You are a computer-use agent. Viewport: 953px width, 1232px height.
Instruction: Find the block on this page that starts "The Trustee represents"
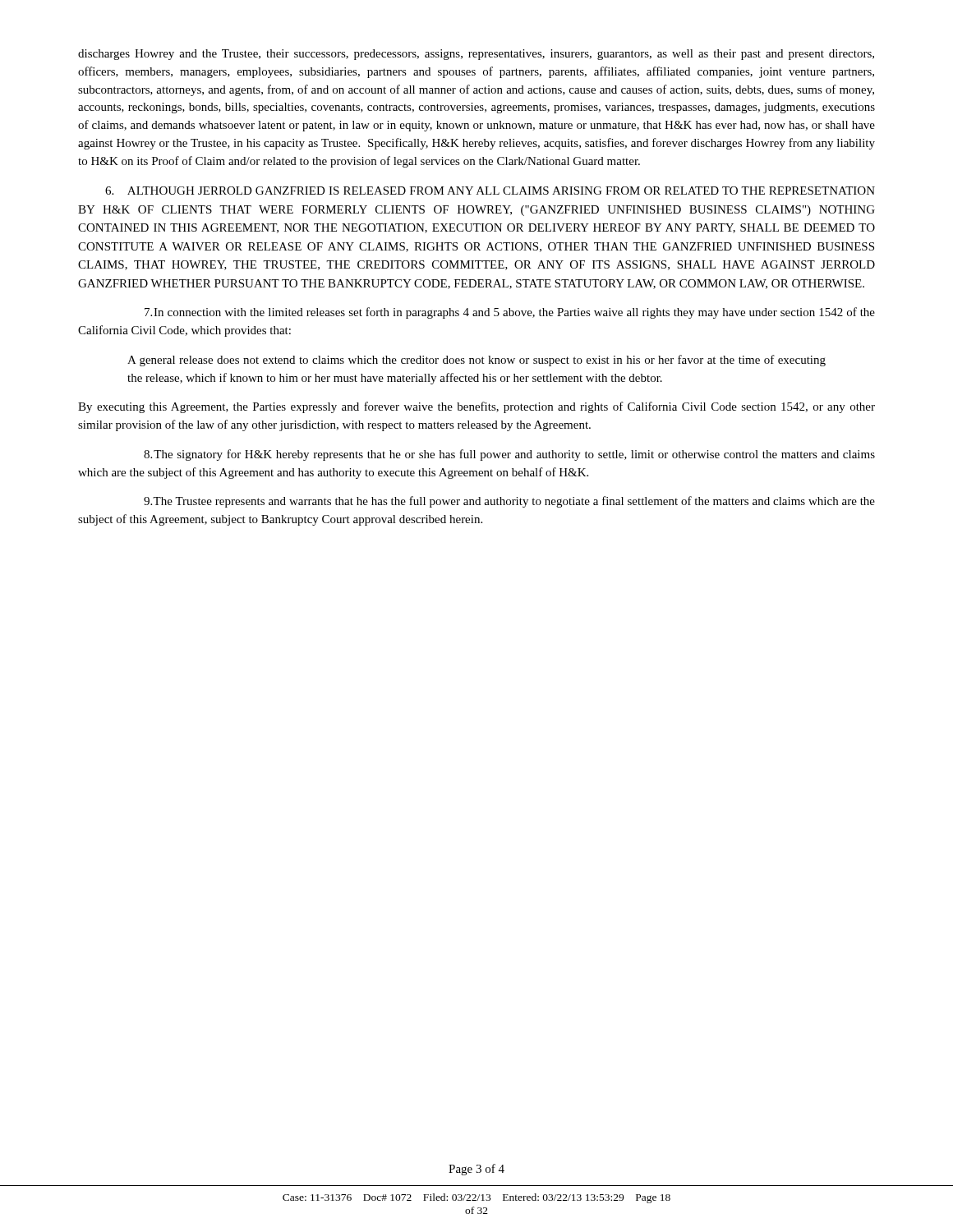tap(476, 509)
